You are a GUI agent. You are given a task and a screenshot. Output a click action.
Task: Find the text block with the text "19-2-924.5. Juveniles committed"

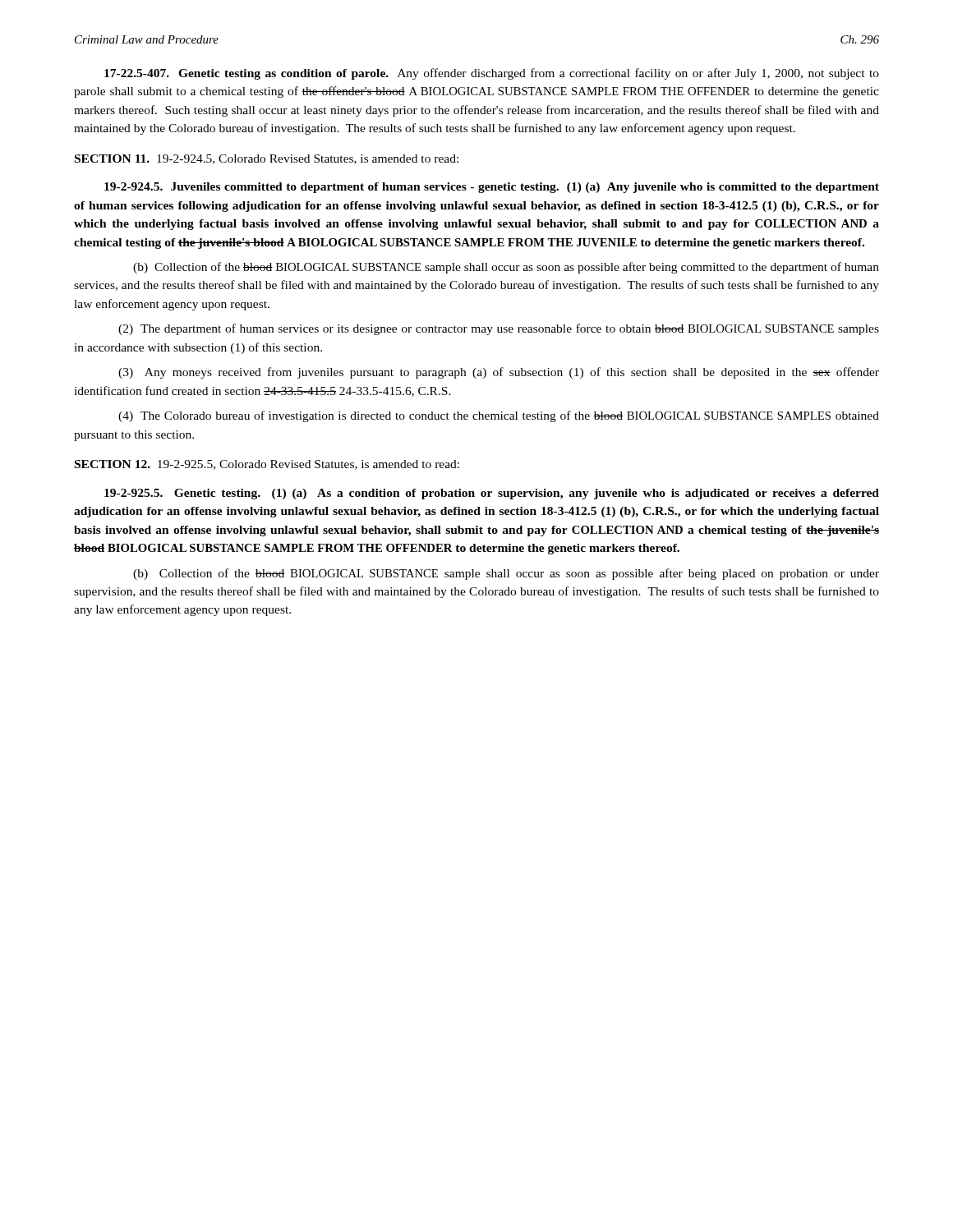coord(476,214)
